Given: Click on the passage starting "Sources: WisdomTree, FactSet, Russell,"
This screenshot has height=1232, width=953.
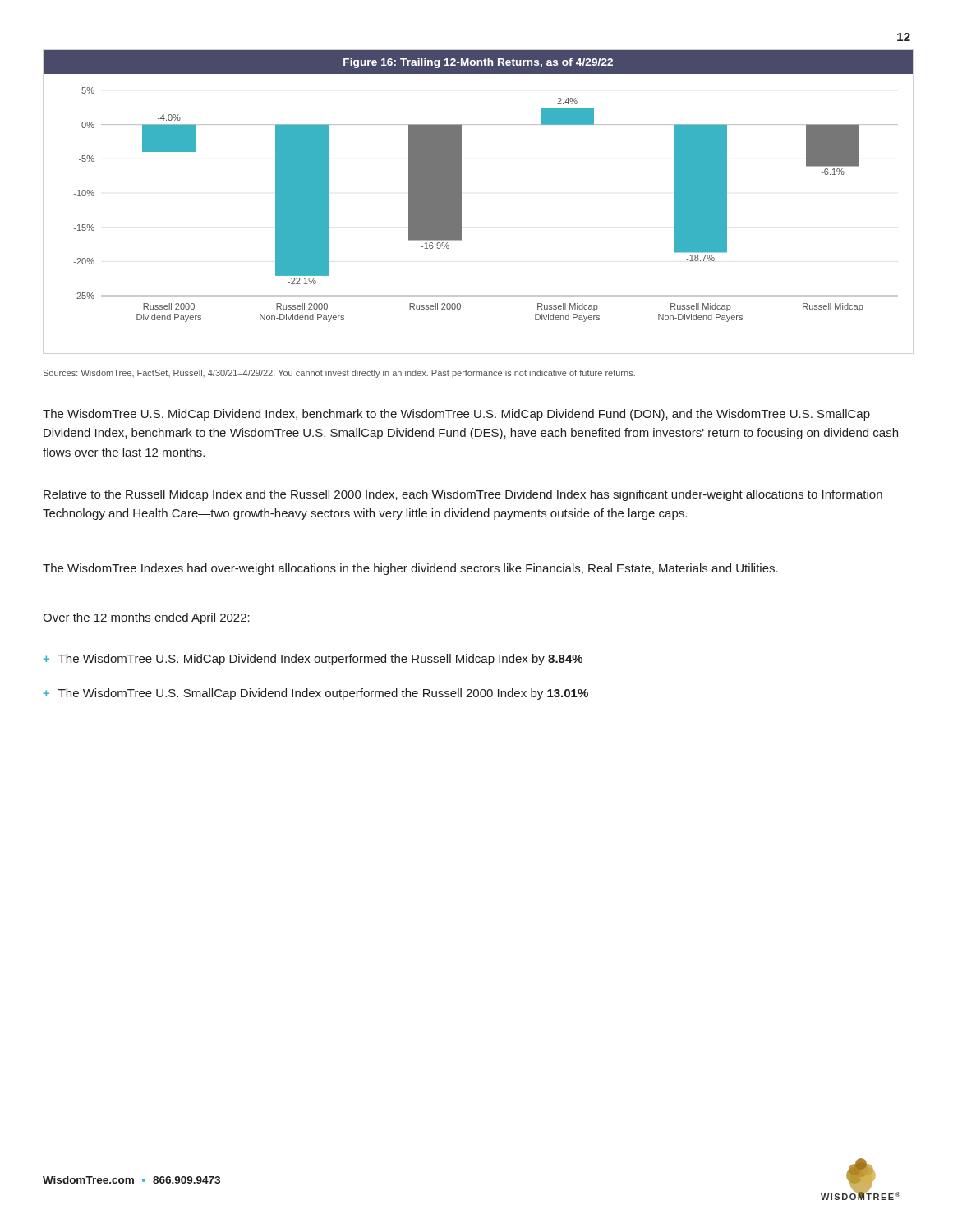Looking at the screenshot, I should 339,373.
